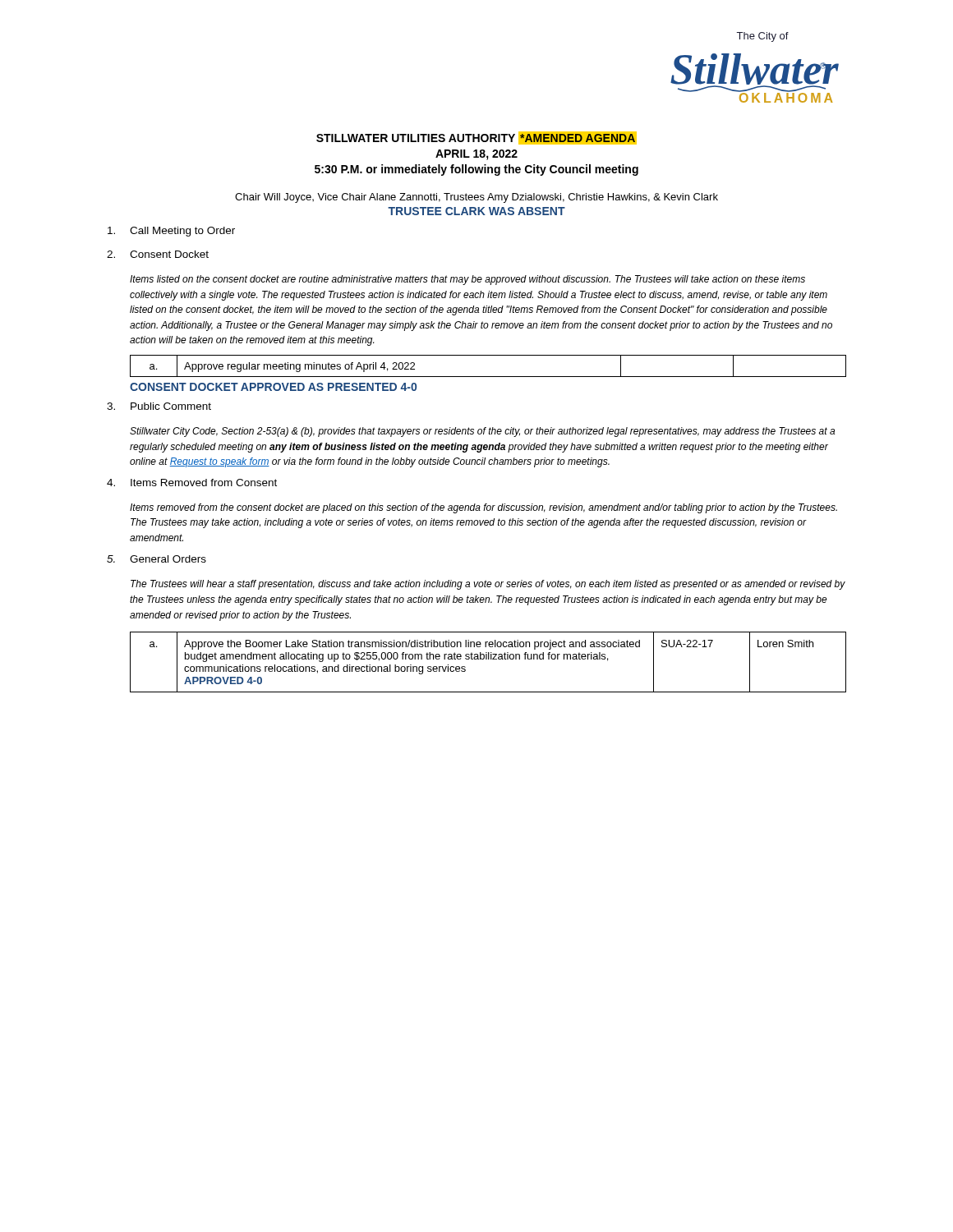Find the title that says "STILLWATER UTILITIES AUTHORITY *AMENDED AGENDA"
This screenshot has height=1232, width=953.
[476, 154]
